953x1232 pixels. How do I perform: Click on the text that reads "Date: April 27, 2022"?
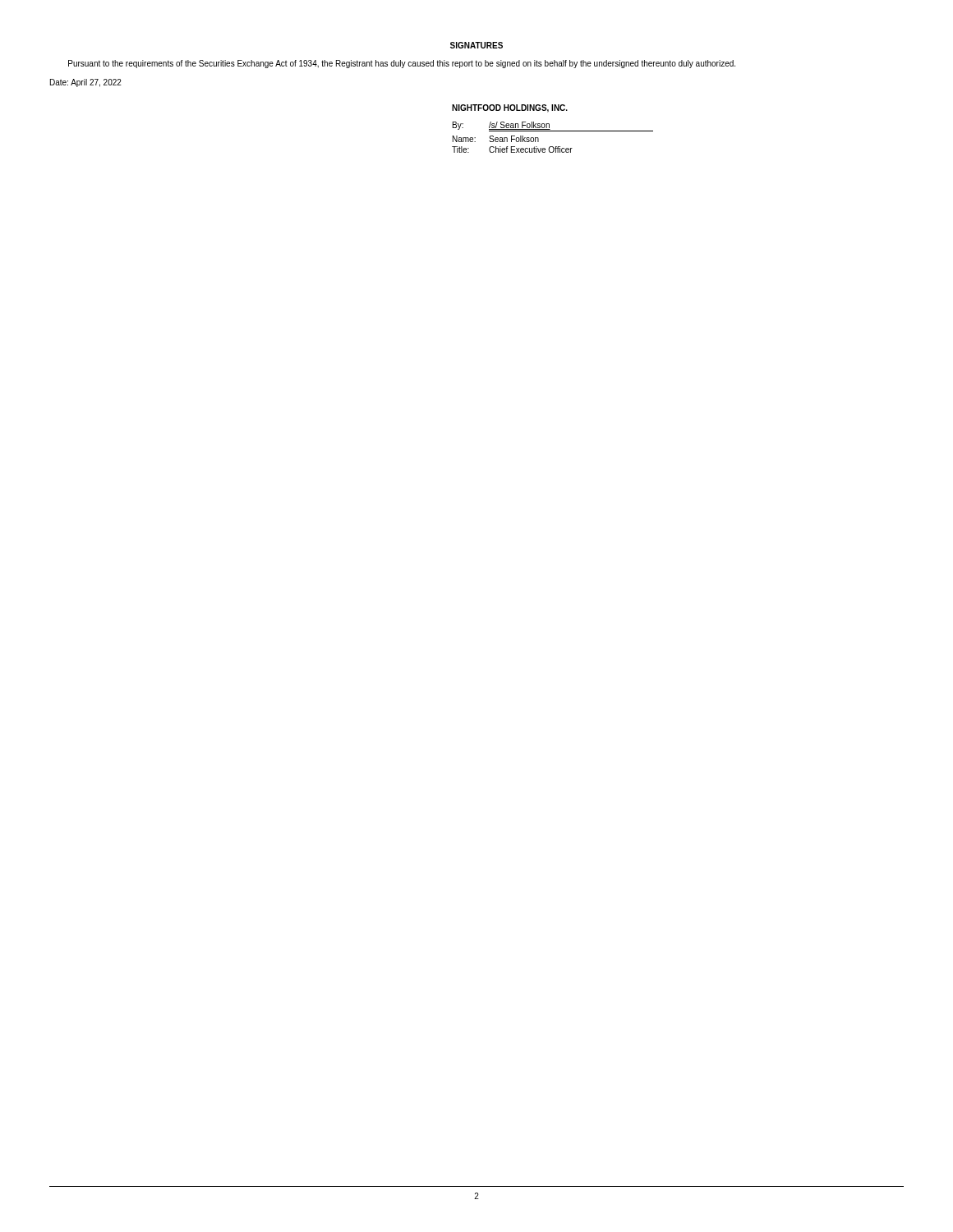pos(85,83)
